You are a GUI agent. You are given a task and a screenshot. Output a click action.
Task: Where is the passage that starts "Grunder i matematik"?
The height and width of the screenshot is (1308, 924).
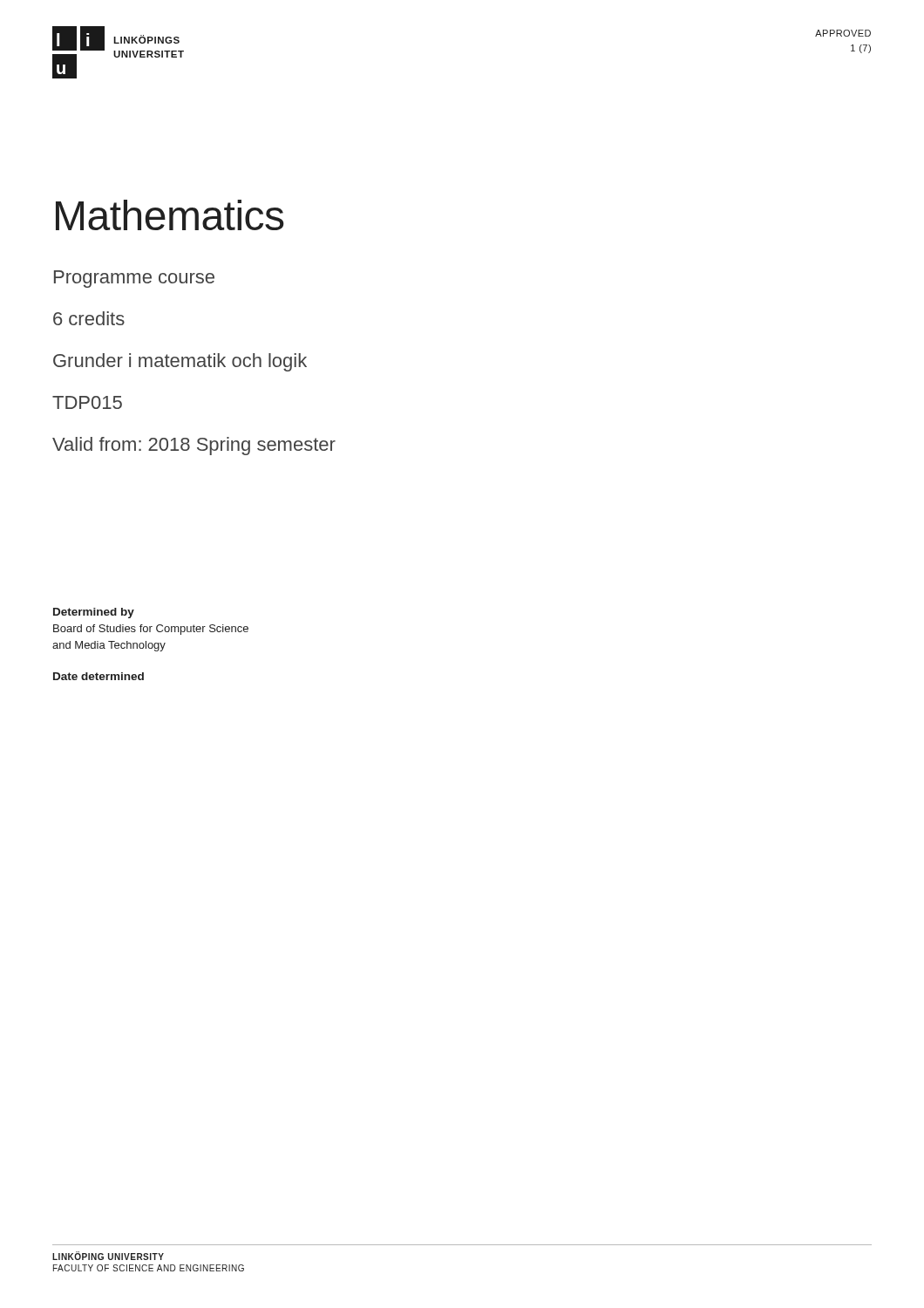pos(180,362)
